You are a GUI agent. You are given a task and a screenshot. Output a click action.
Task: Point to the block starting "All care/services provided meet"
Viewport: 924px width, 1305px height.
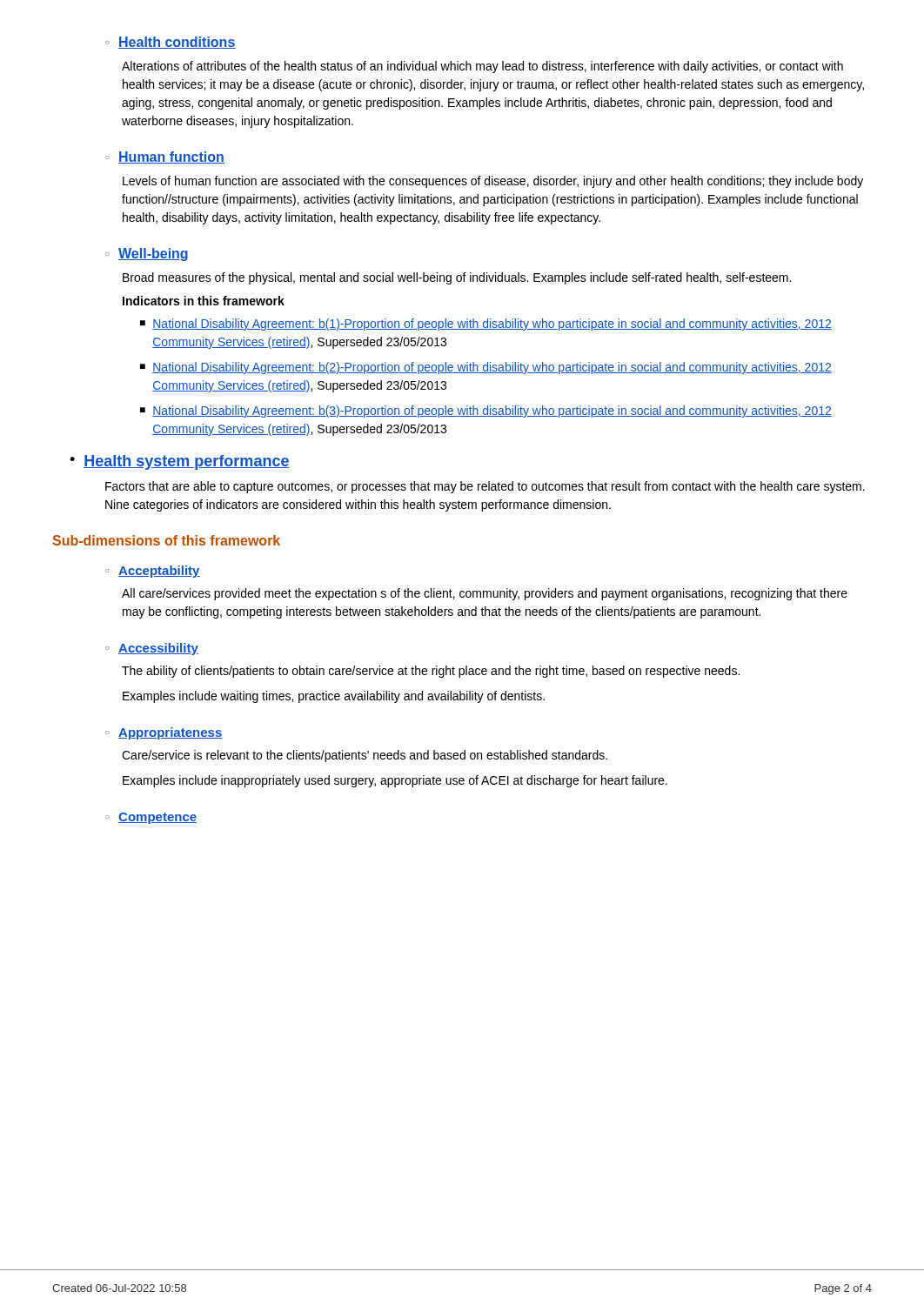click(x=485, y=602)
